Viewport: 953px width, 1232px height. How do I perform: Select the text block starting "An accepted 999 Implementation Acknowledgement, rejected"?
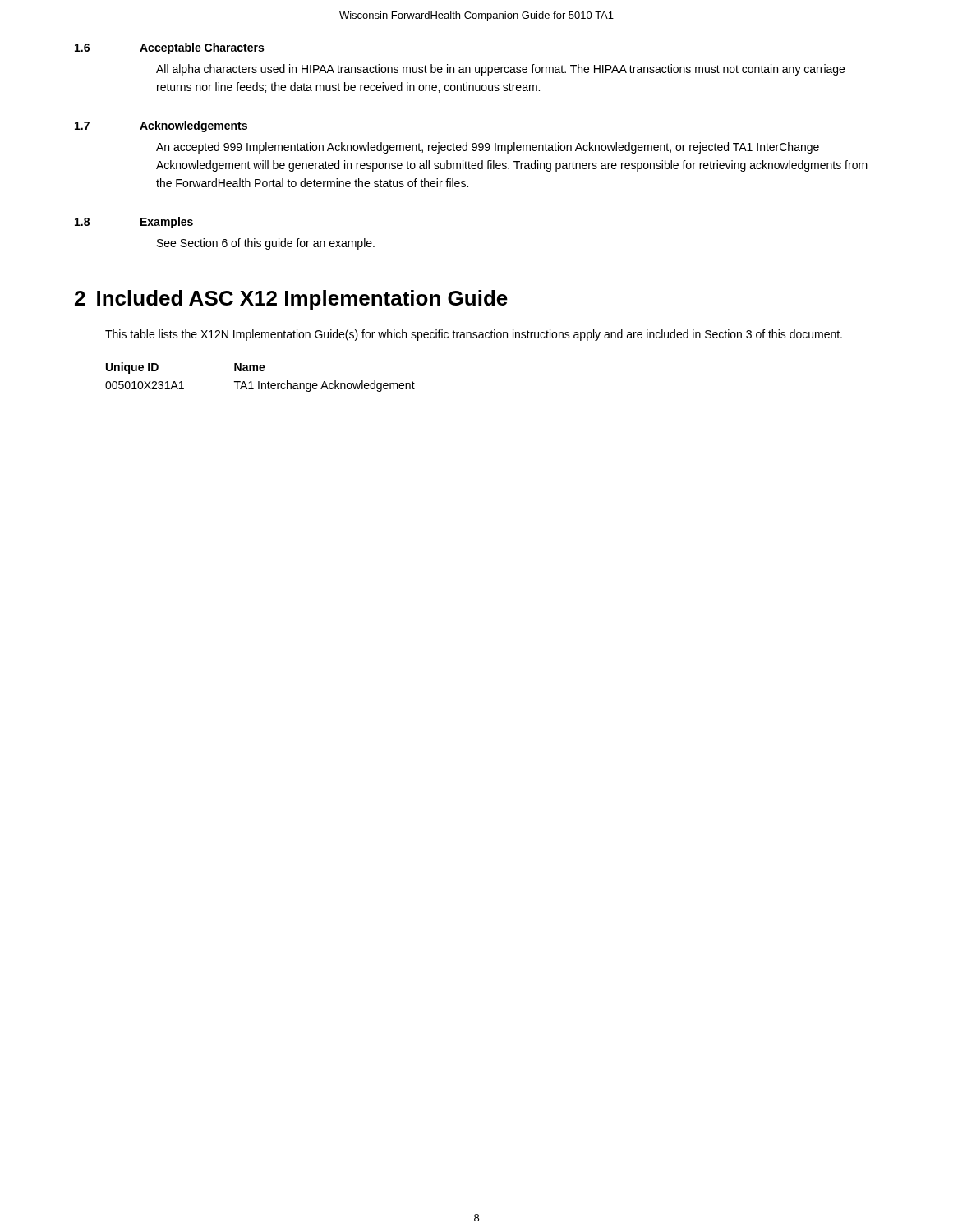pyautogui.click(x=512, y=165)
